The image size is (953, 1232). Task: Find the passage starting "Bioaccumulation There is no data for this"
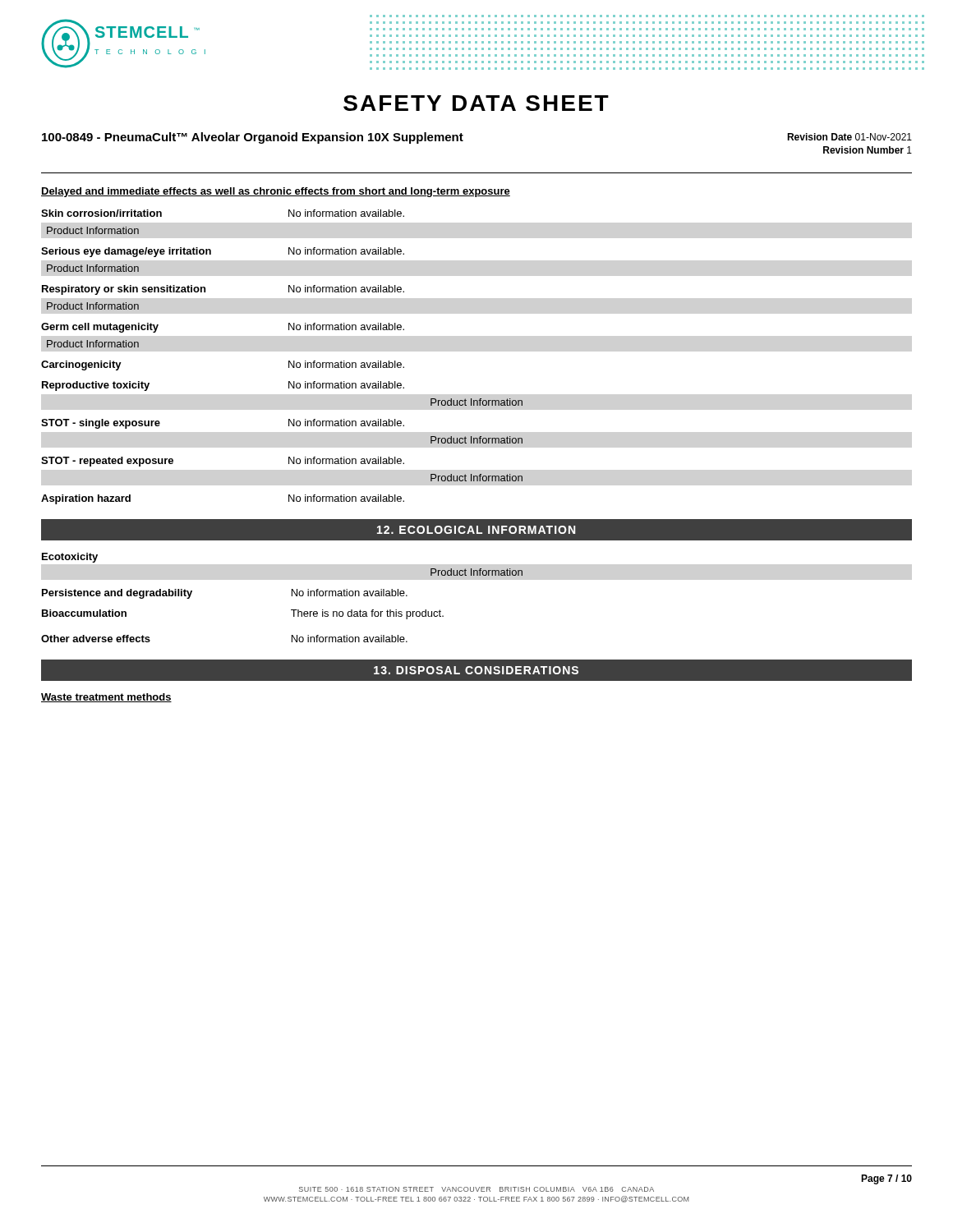click(87, 614)
